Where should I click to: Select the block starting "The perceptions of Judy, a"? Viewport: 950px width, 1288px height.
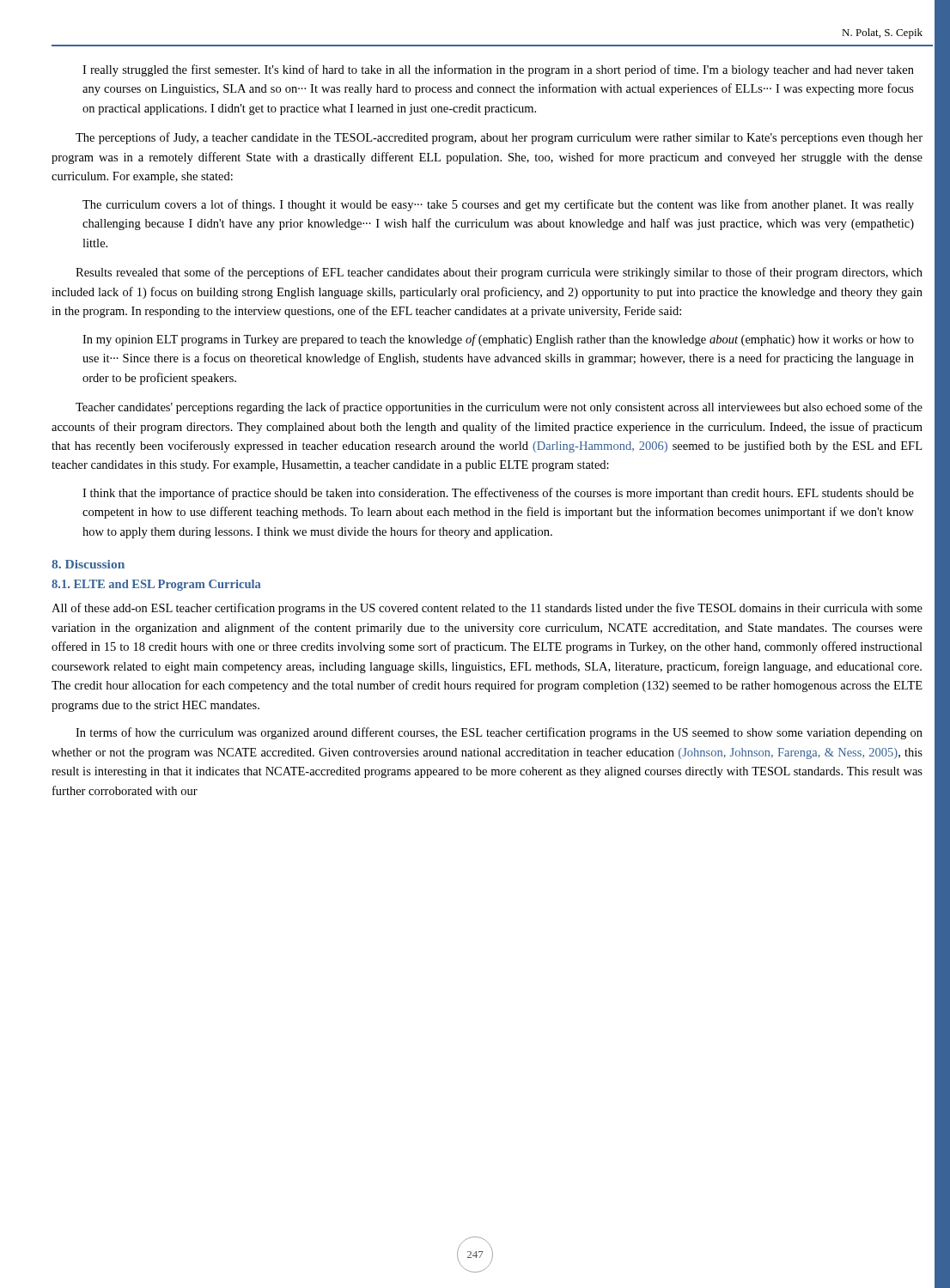(487, 157)
